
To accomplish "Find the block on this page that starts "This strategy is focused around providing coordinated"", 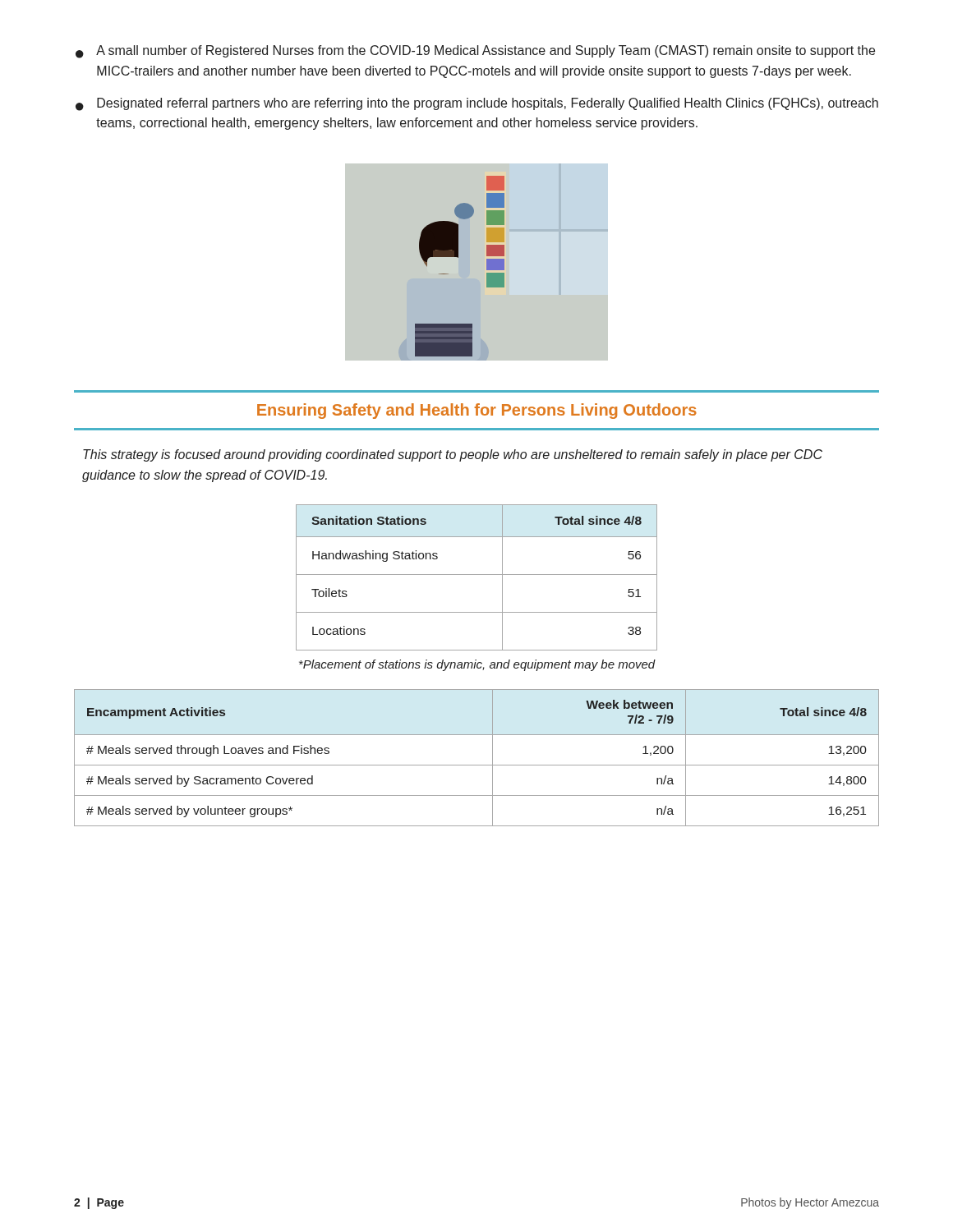I will (452, 465).
